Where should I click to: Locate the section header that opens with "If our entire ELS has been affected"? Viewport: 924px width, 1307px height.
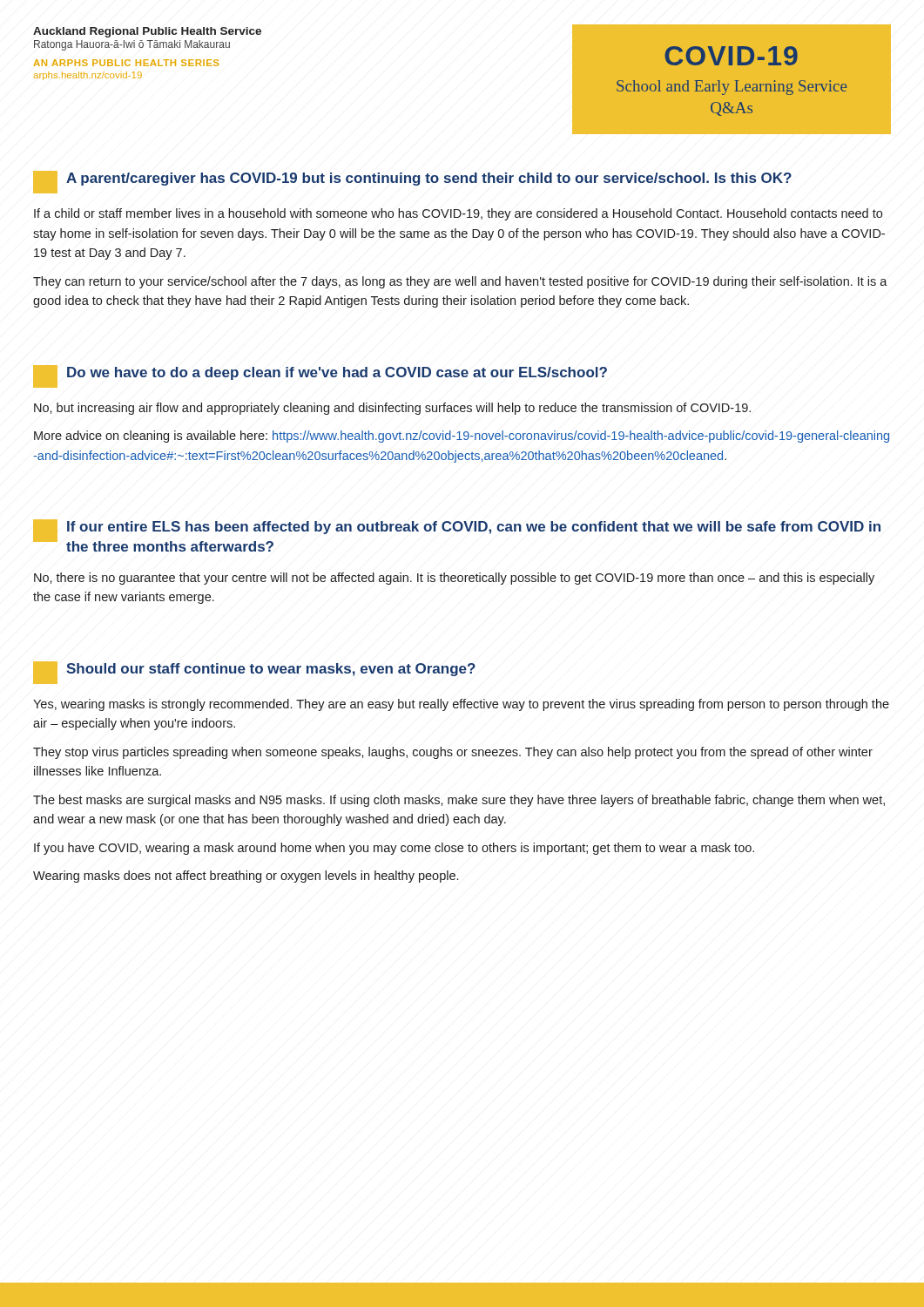click(x=474, y=537)
